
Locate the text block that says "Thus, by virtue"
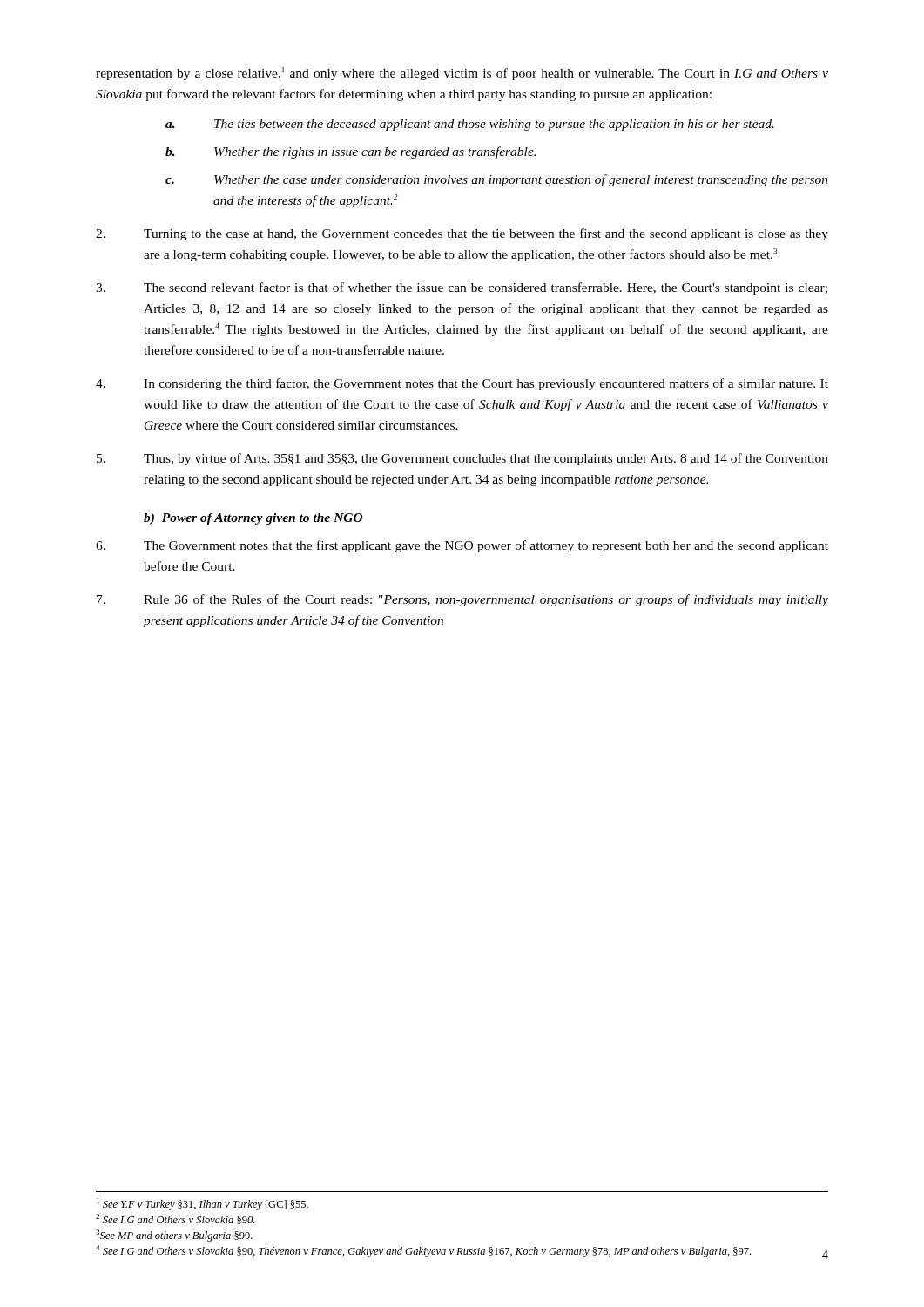tap(462, 469)
